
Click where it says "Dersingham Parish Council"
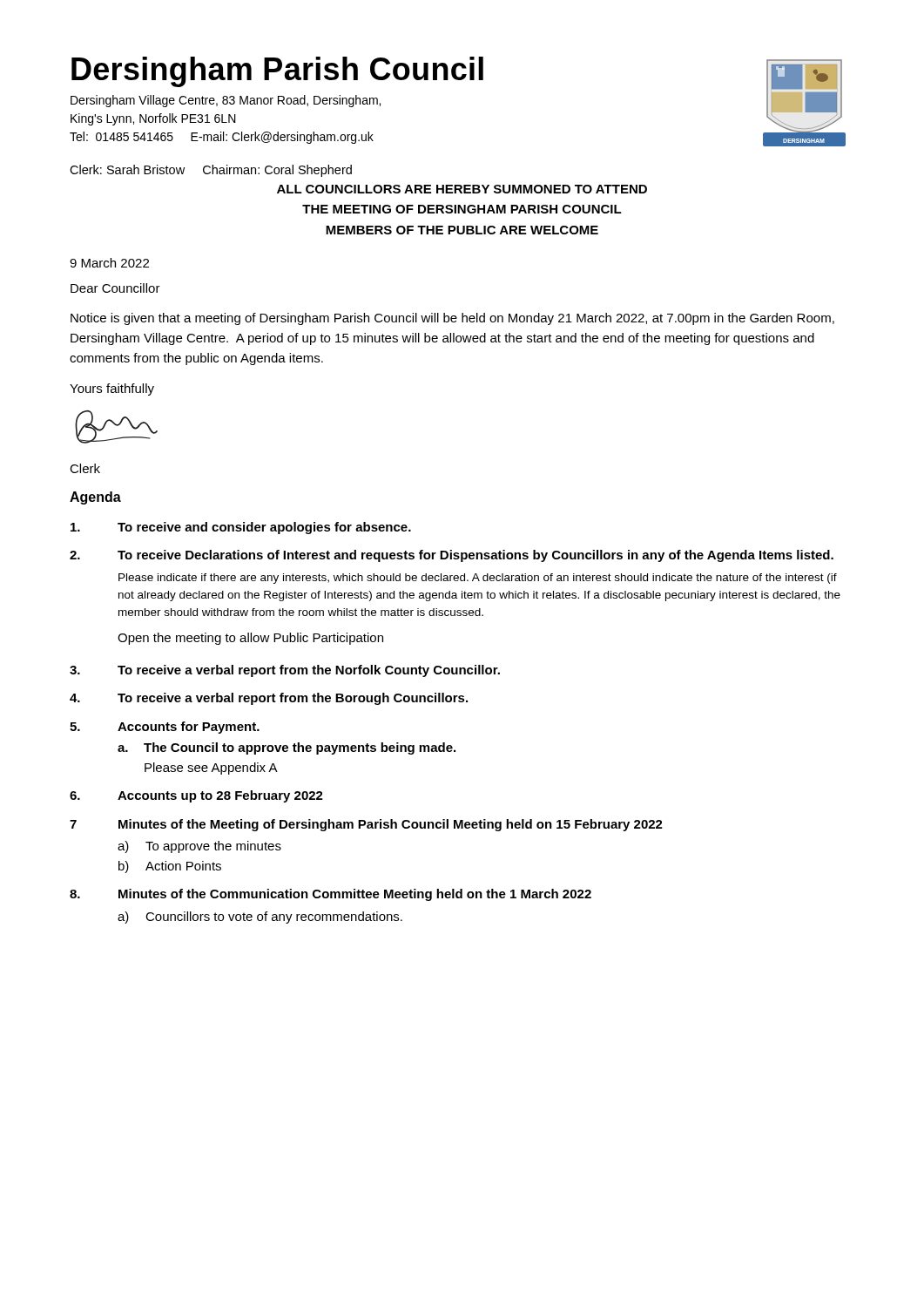coord(278,70)
